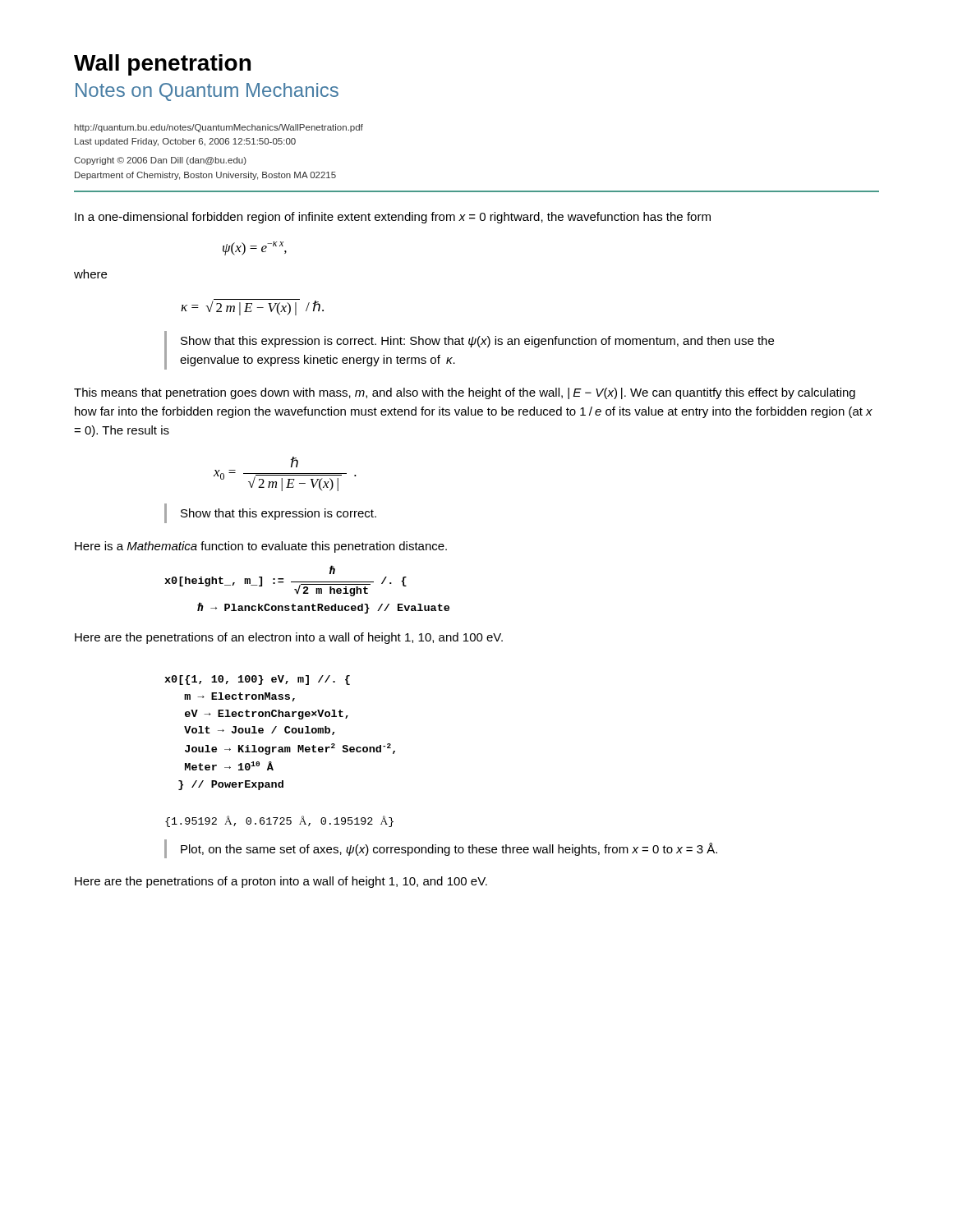The width and height of the screenshot is (953, 1232).
Task: Click on the text starting "This means that penetration goes down with"
Action: point(473,411)
